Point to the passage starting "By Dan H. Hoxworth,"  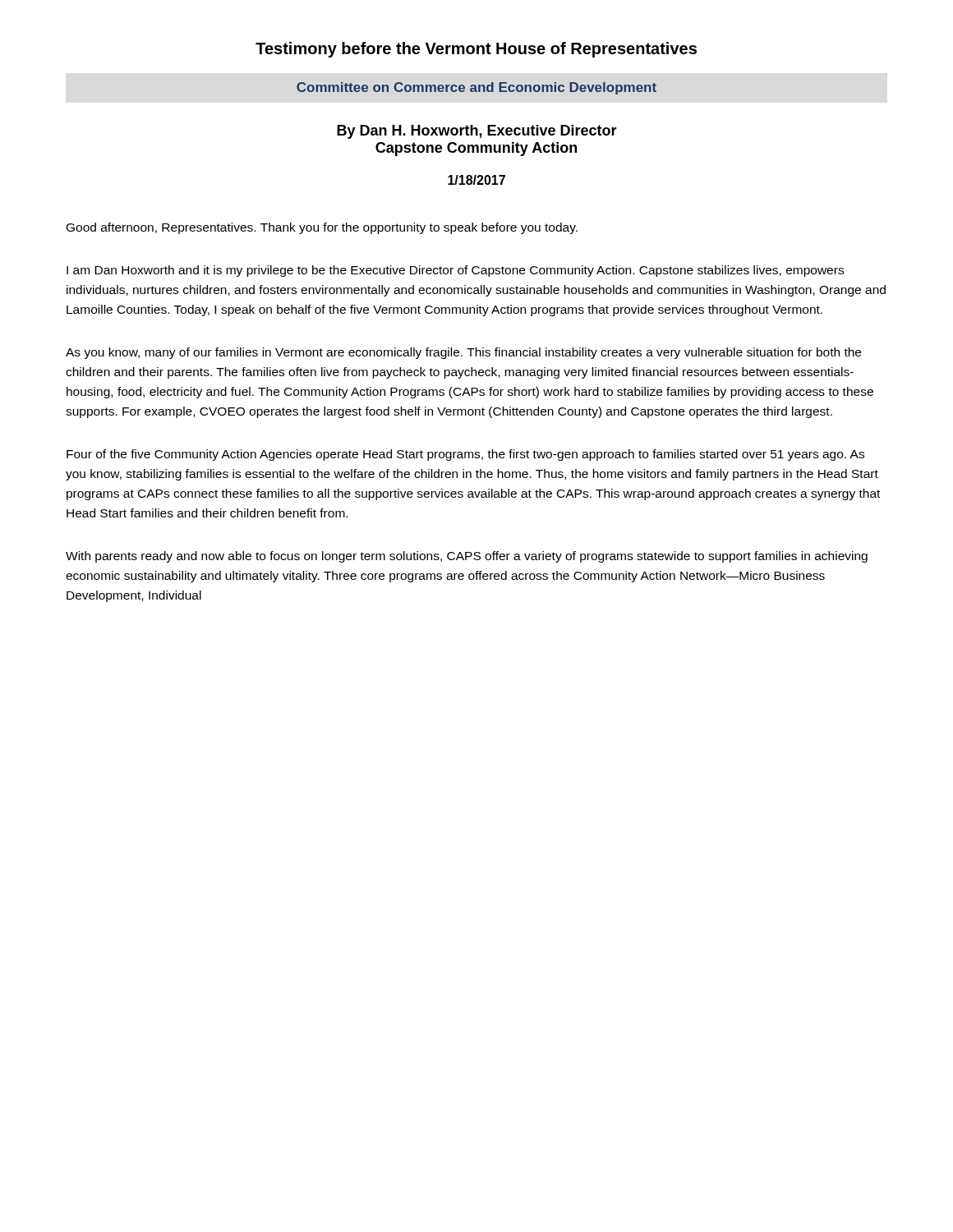pos(476,140)
